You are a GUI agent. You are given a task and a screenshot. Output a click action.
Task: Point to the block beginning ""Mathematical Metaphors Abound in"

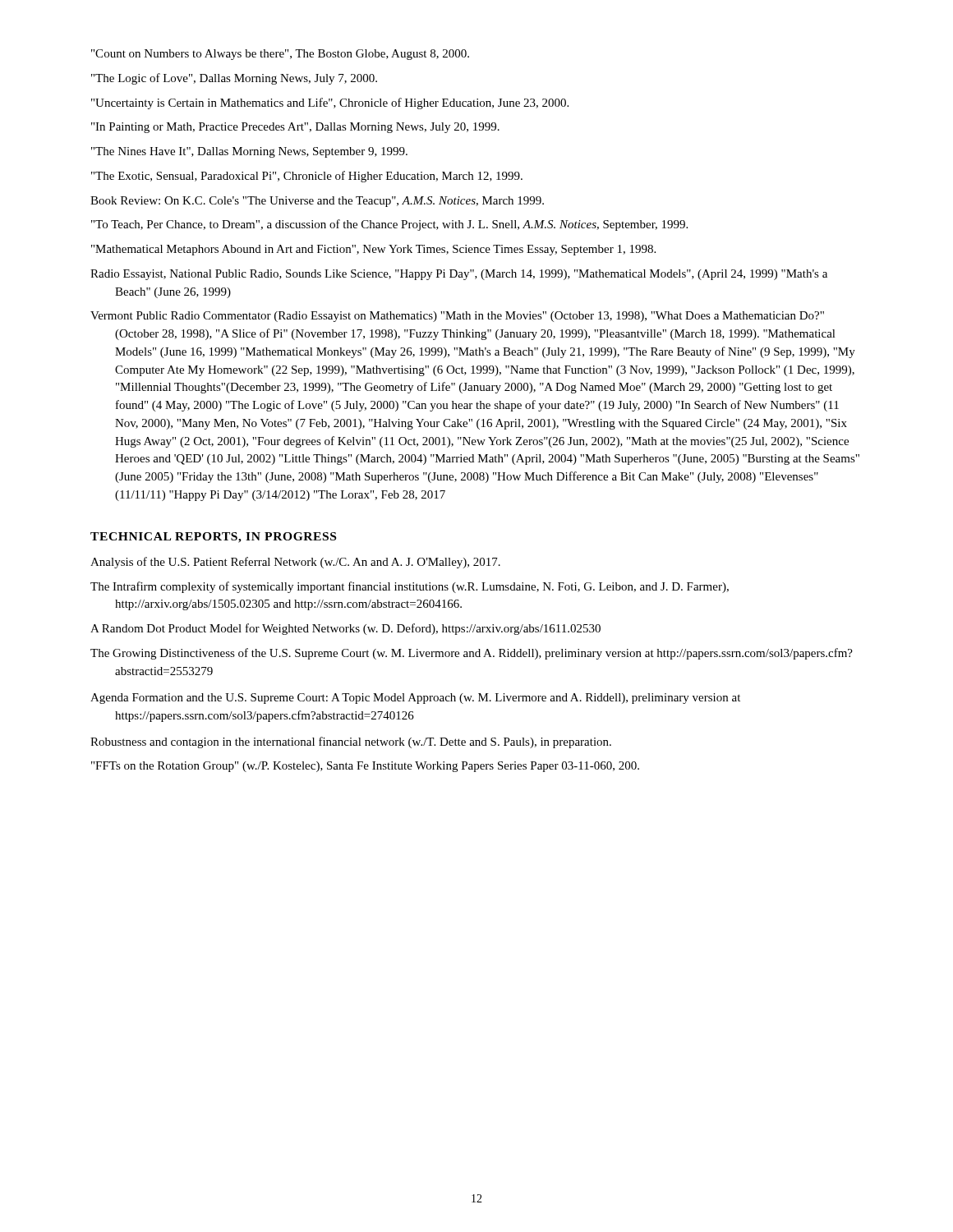point(373,249)
